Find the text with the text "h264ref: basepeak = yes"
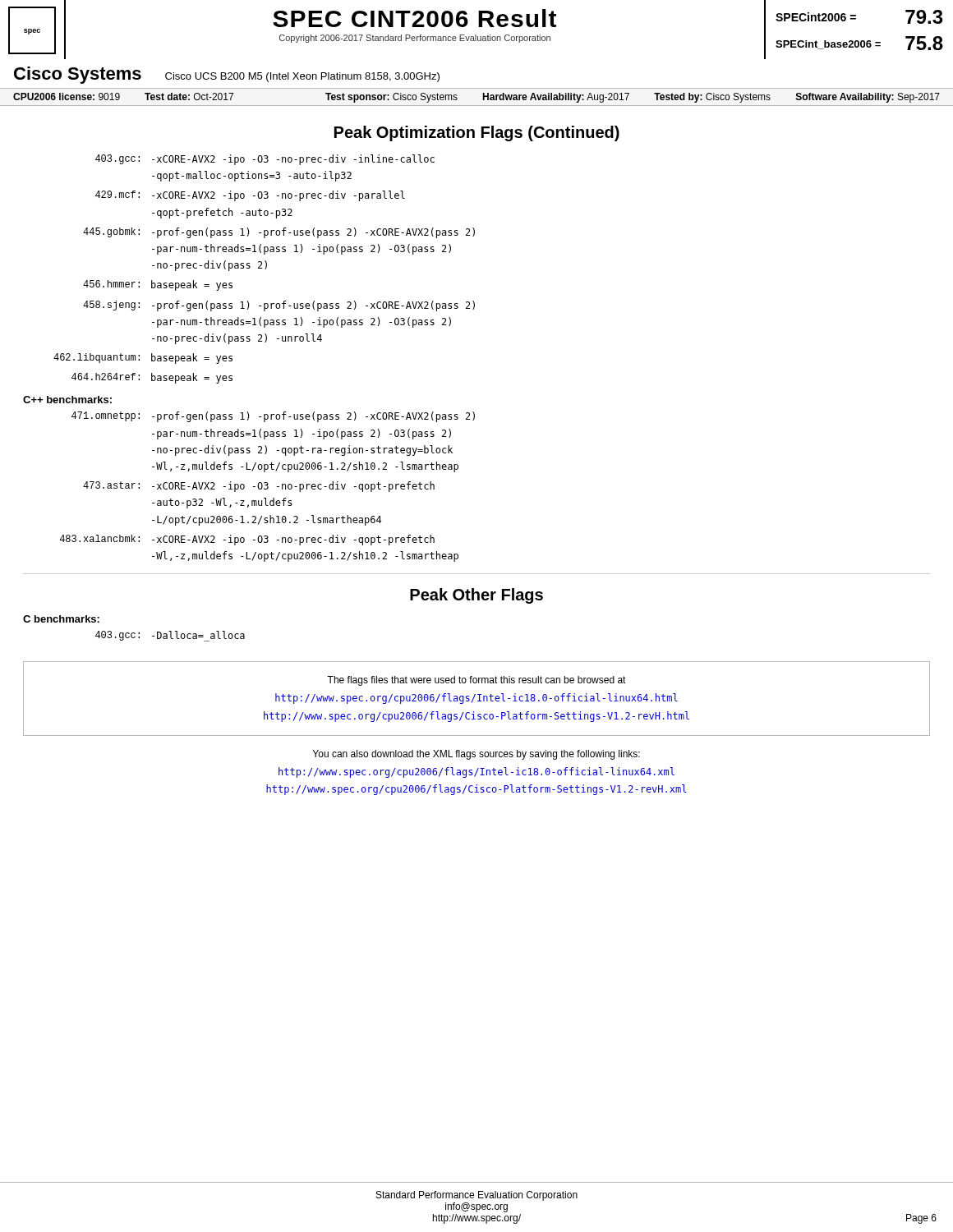Screen dimensions: 1232x953 [152, 378]
